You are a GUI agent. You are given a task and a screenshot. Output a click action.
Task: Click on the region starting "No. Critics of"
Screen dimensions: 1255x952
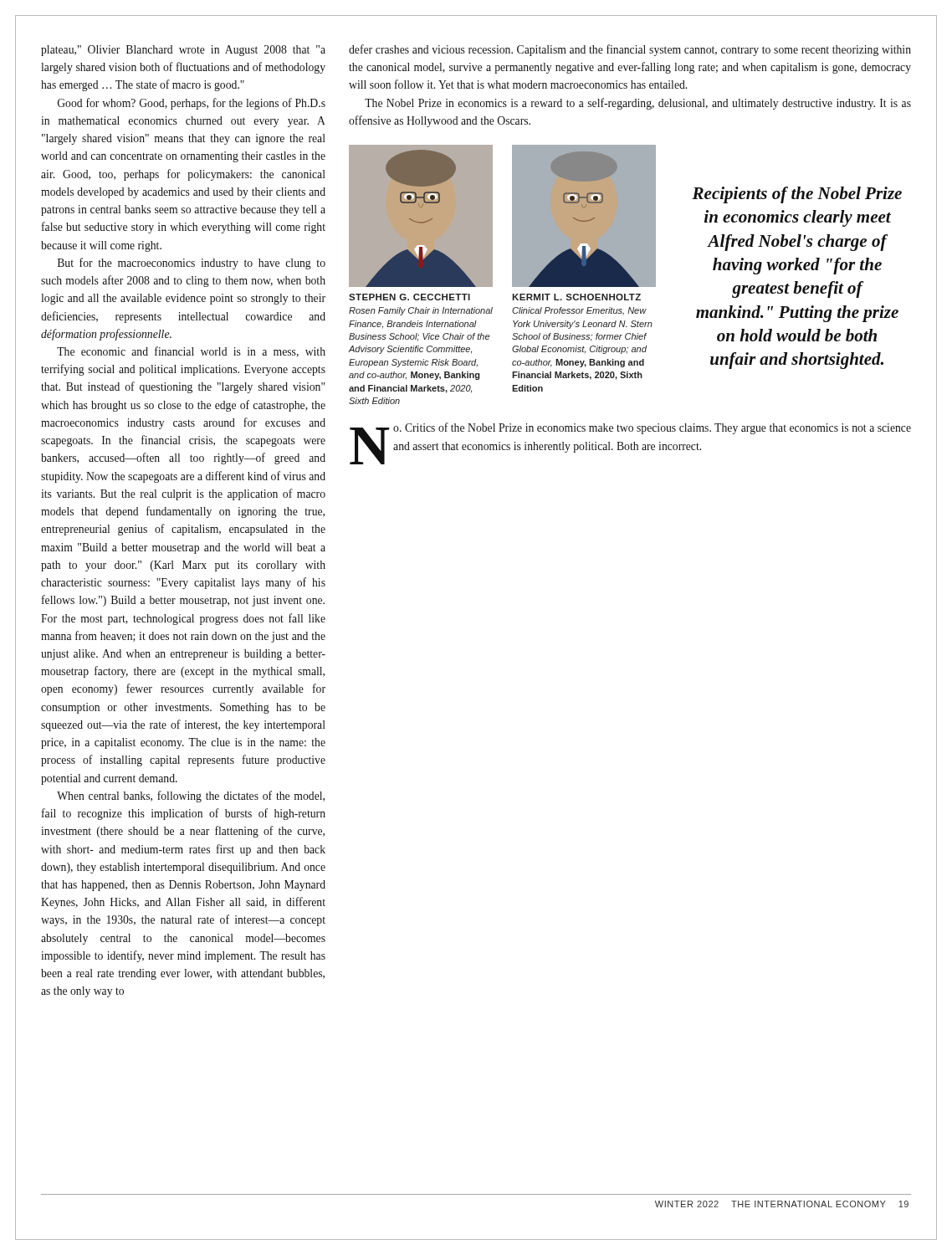click(630, 444)
